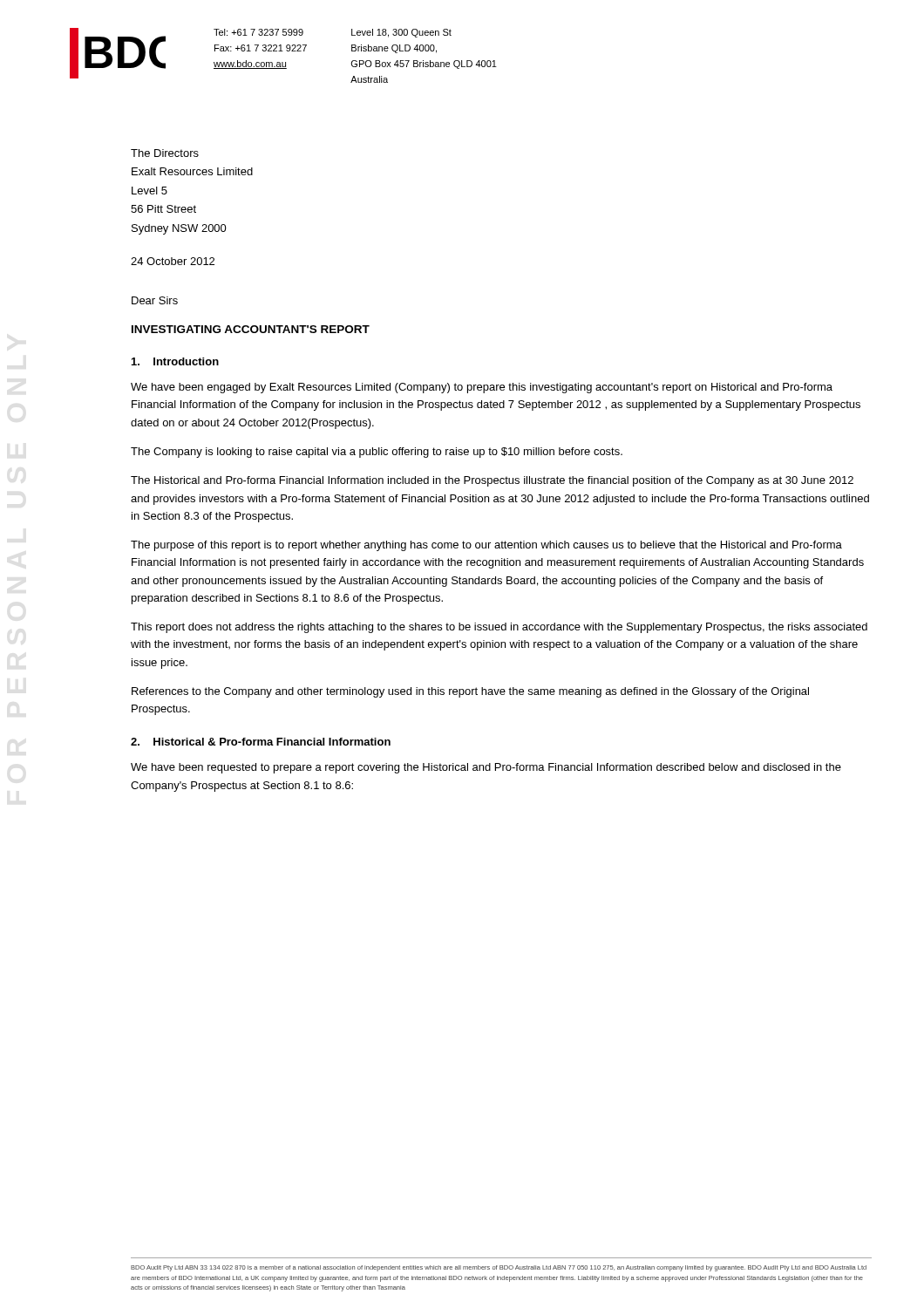
Task: Locate the block of text that opens with "The purpose of"
Action: coord(497,571)
